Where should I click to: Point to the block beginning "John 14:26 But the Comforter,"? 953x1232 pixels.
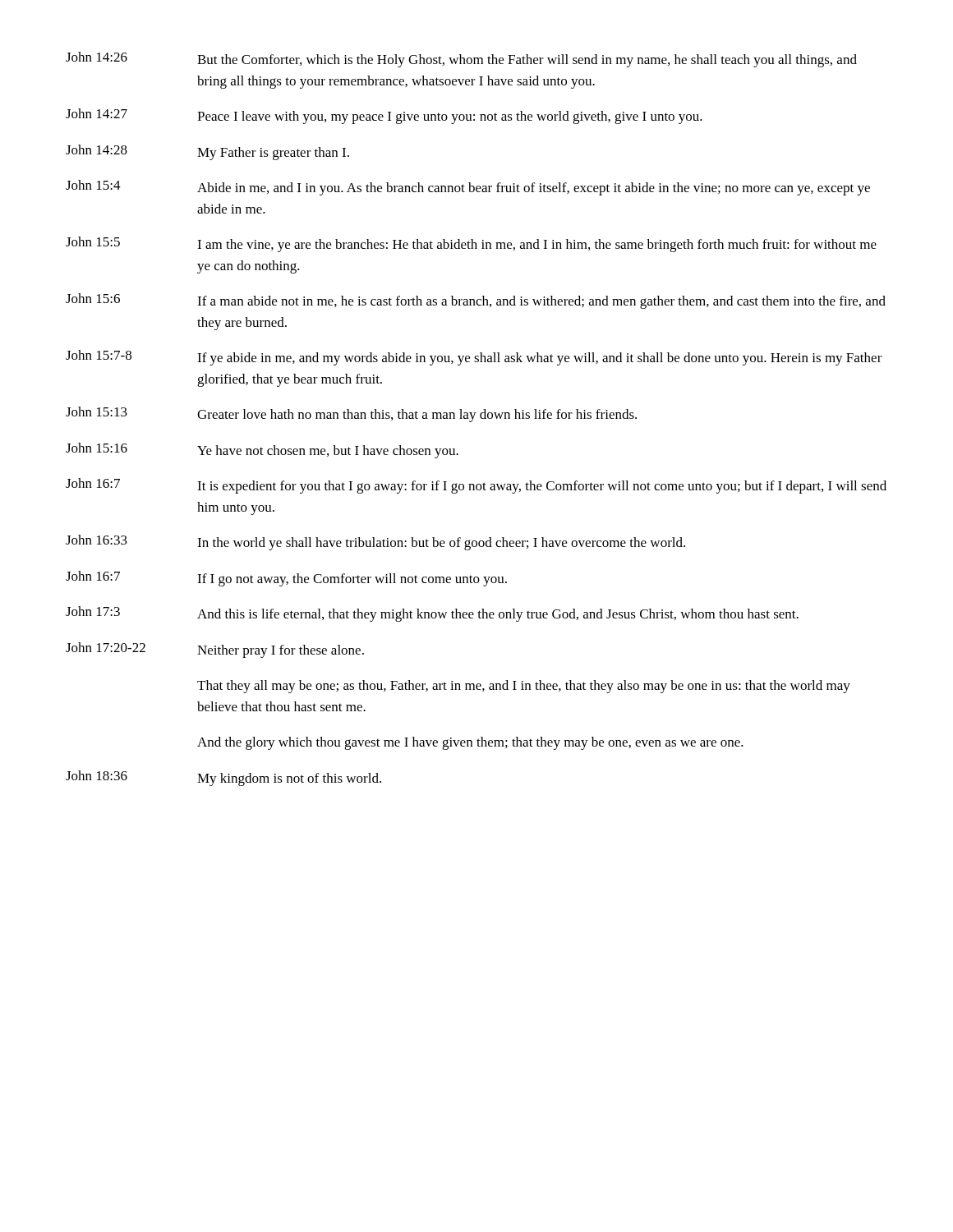tap(476, 70)
